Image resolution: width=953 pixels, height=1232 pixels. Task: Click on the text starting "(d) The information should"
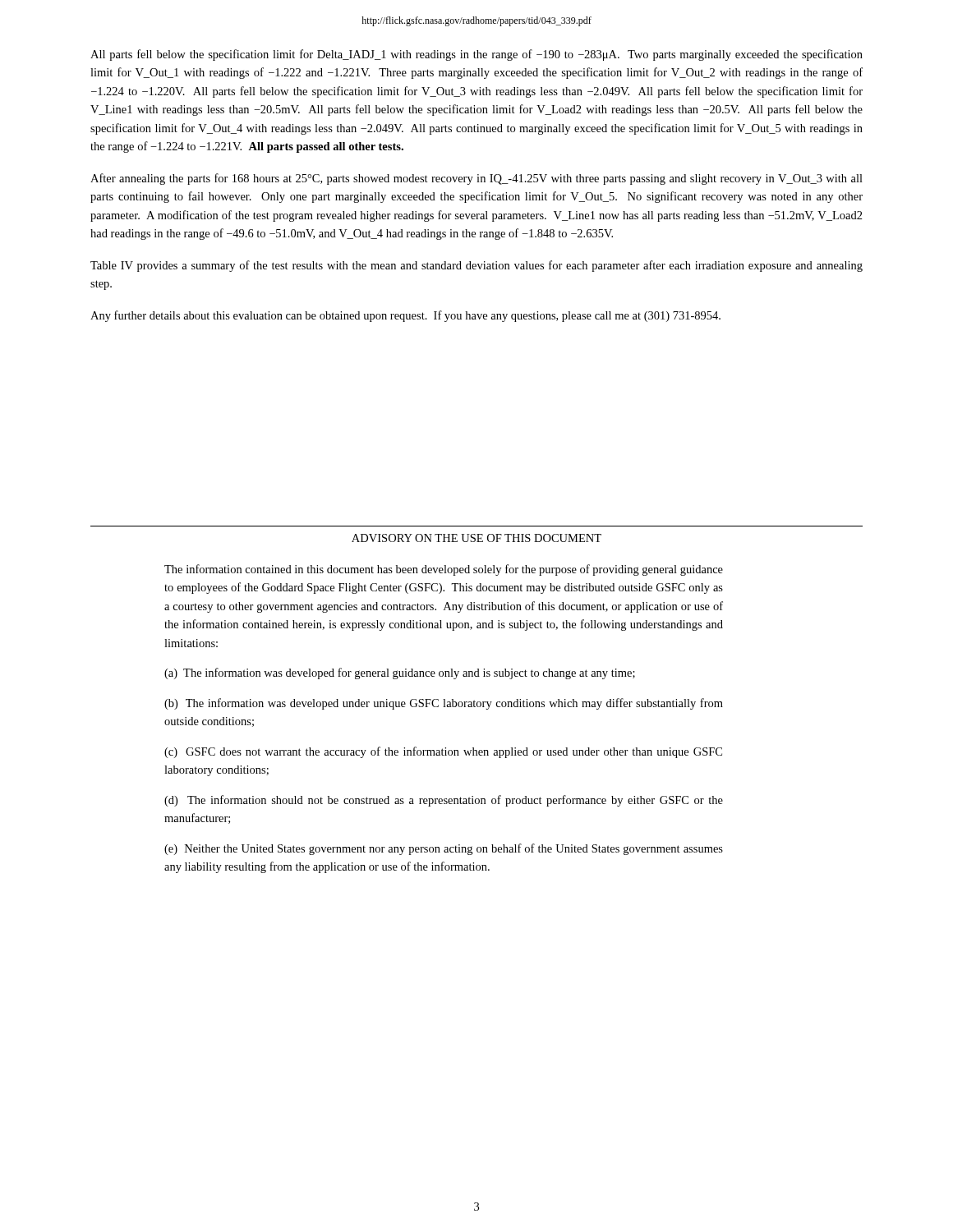(x=444, y=809)
